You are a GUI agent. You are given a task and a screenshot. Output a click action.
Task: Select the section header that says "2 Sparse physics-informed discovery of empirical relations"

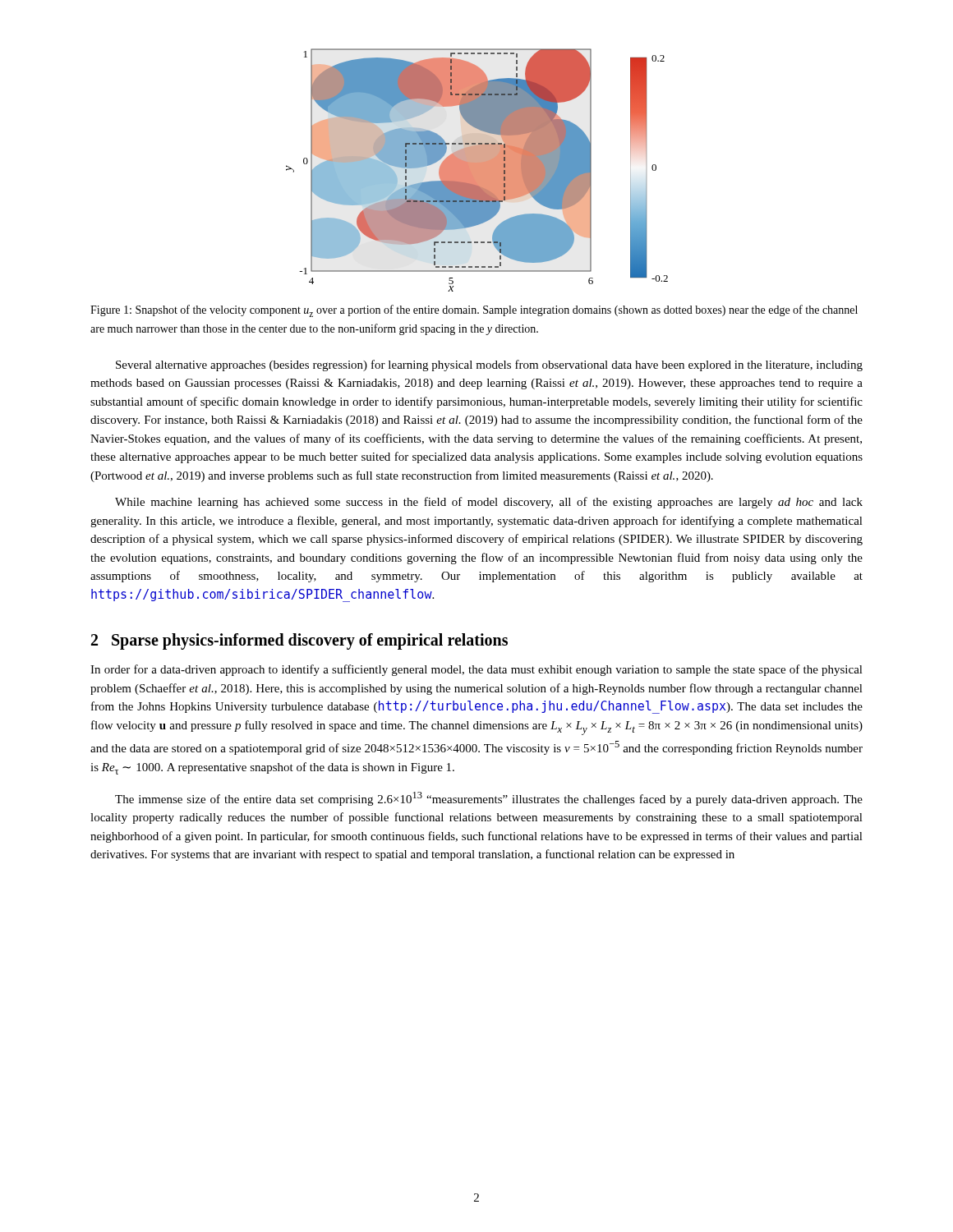(x=299, y=640)
